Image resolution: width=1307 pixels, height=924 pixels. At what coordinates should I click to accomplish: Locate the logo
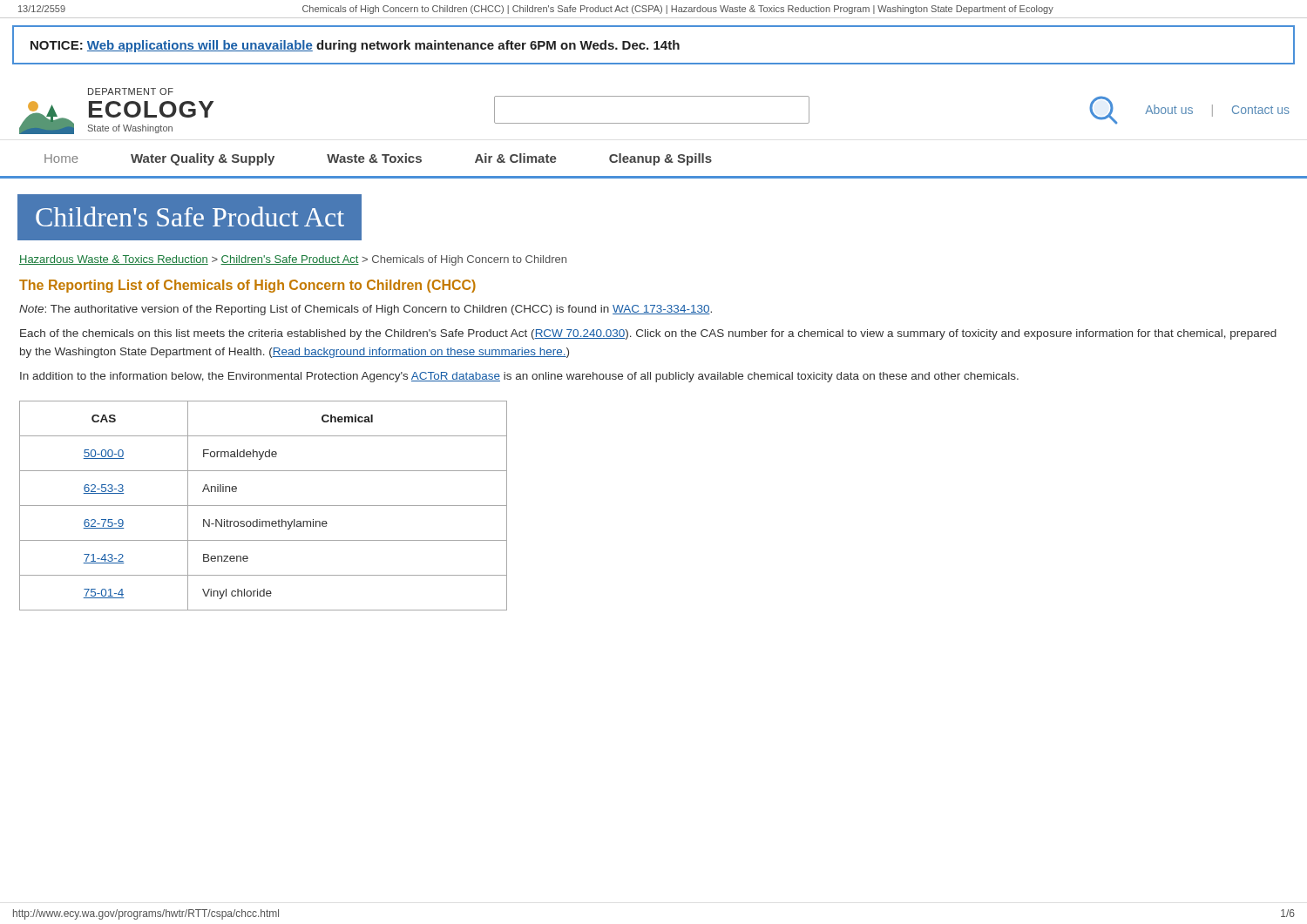[48, 110]
